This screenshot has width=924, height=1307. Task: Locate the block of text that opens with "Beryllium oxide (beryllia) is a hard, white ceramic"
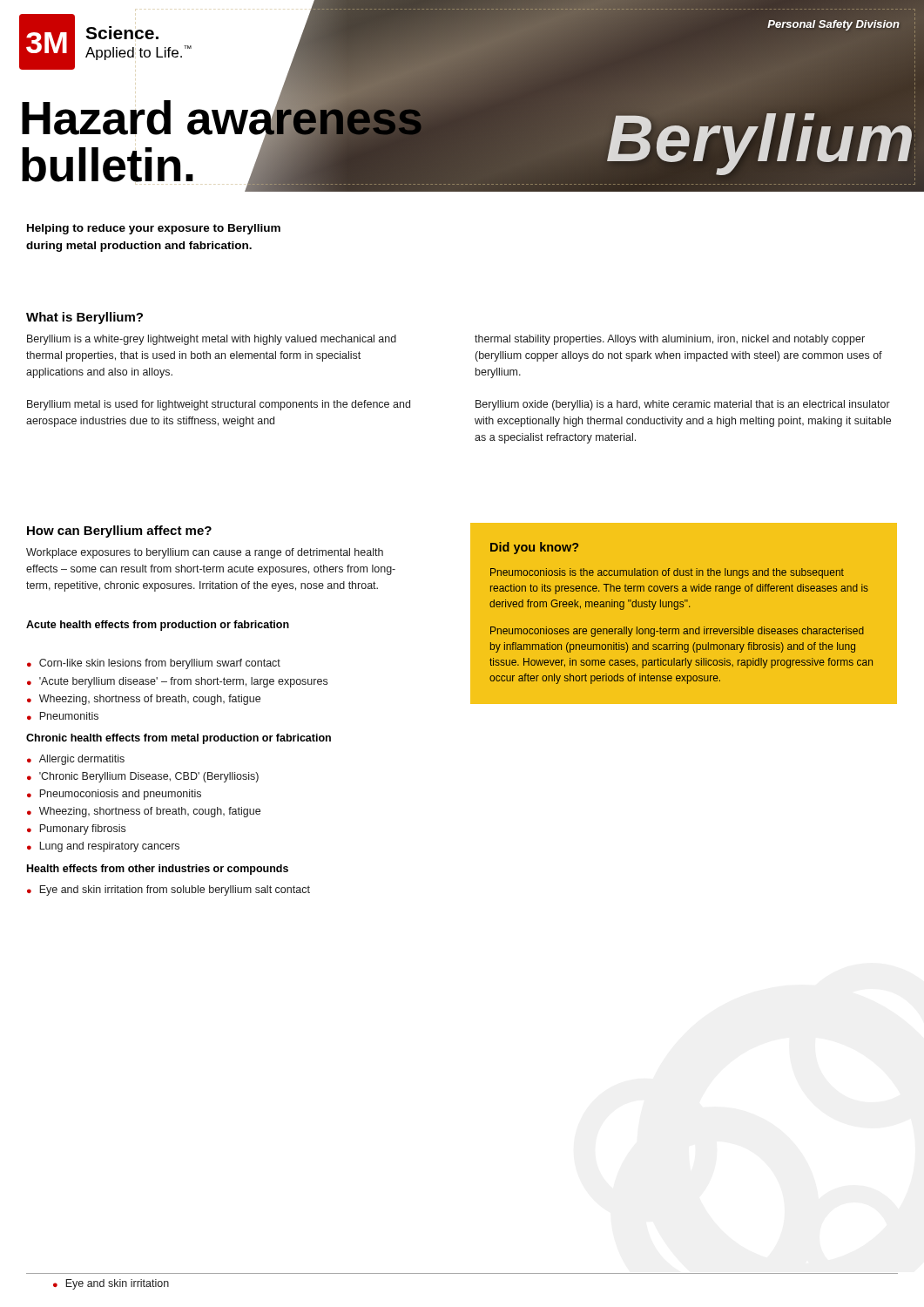pos(683,421)
